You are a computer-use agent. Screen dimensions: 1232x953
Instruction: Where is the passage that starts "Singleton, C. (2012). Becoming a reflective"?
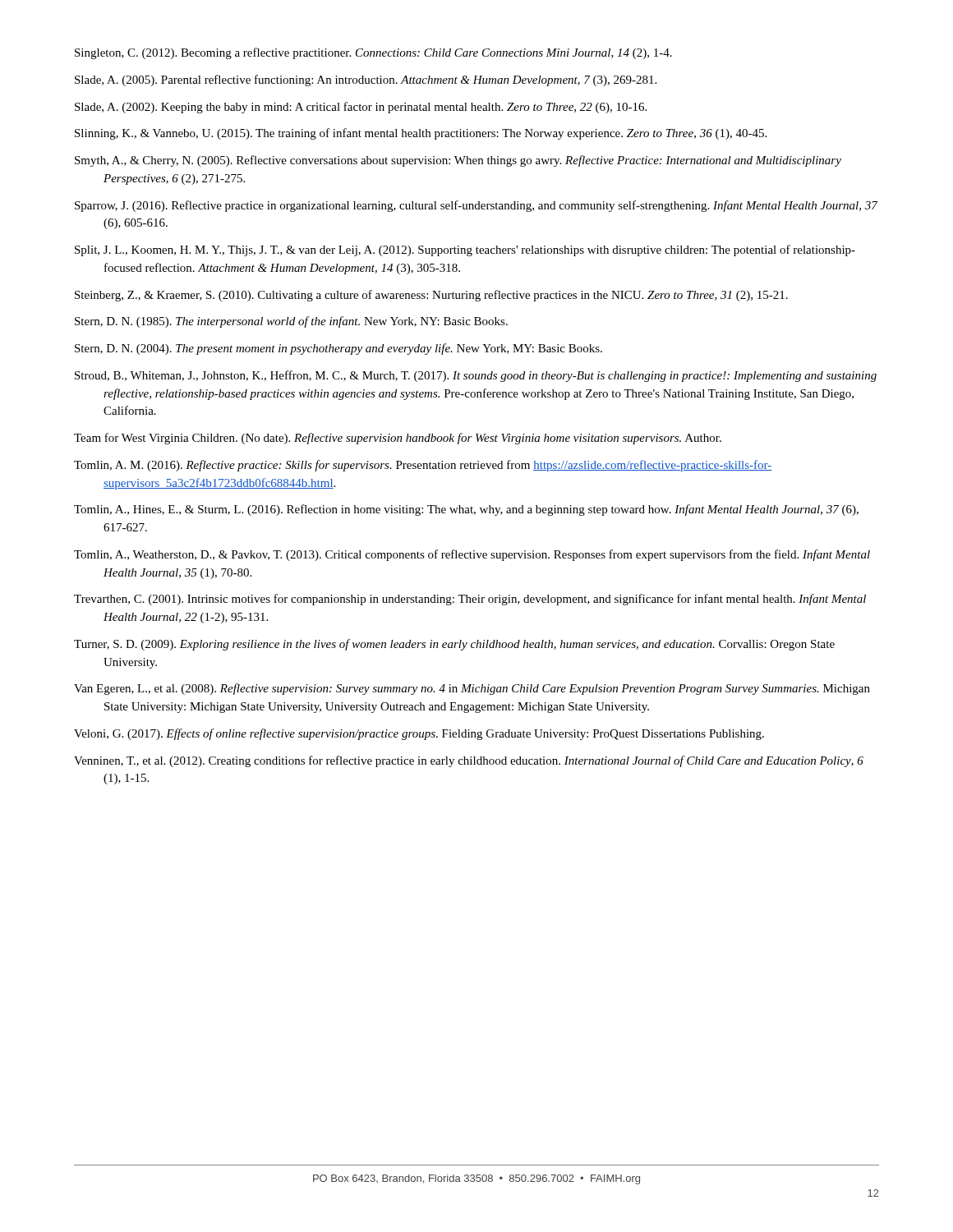(x=476, y=53)
